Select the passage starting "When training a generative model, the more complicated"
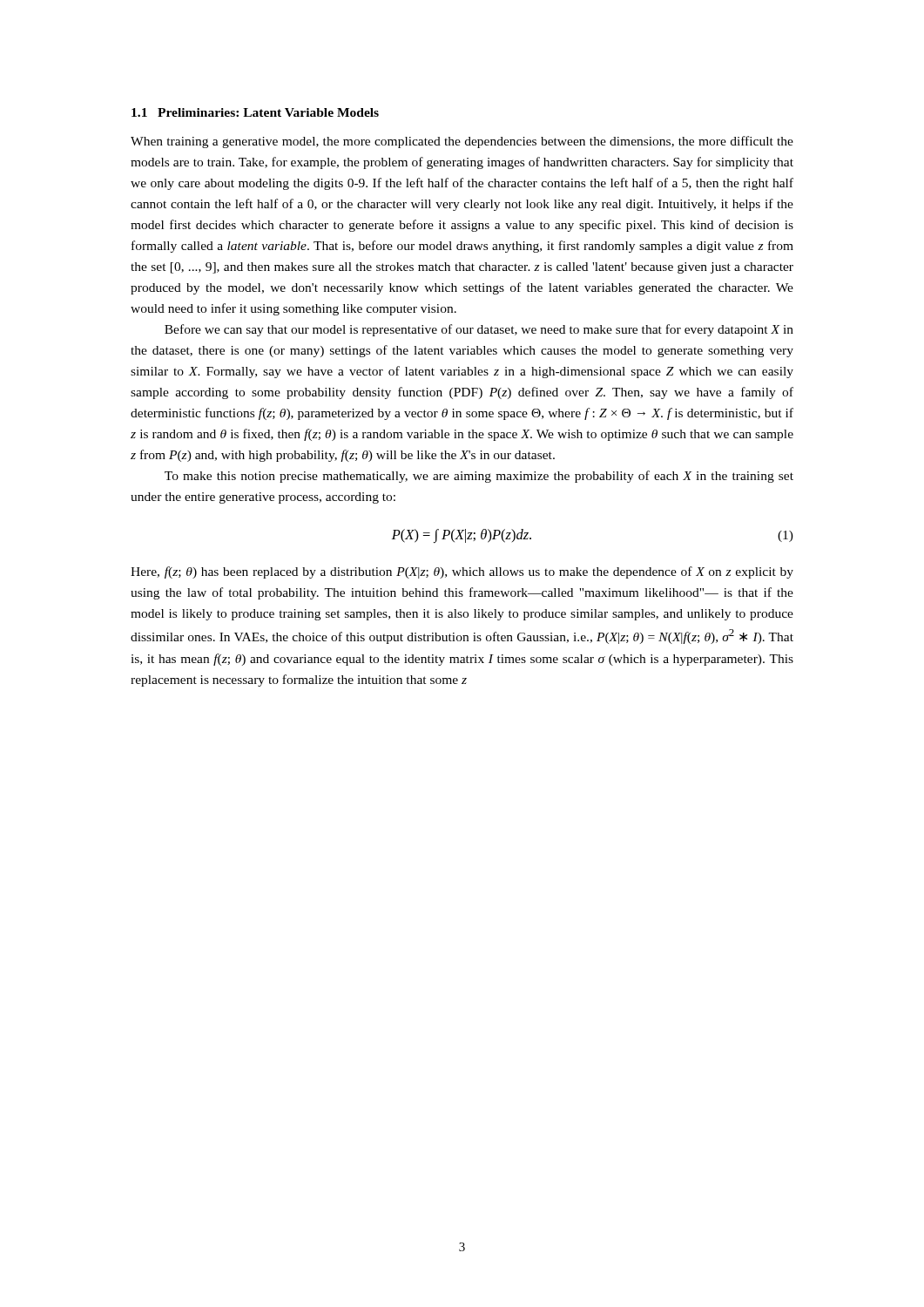Image resolution: width=924 pixels, height=1307 pixels. [x=462, y=319]
